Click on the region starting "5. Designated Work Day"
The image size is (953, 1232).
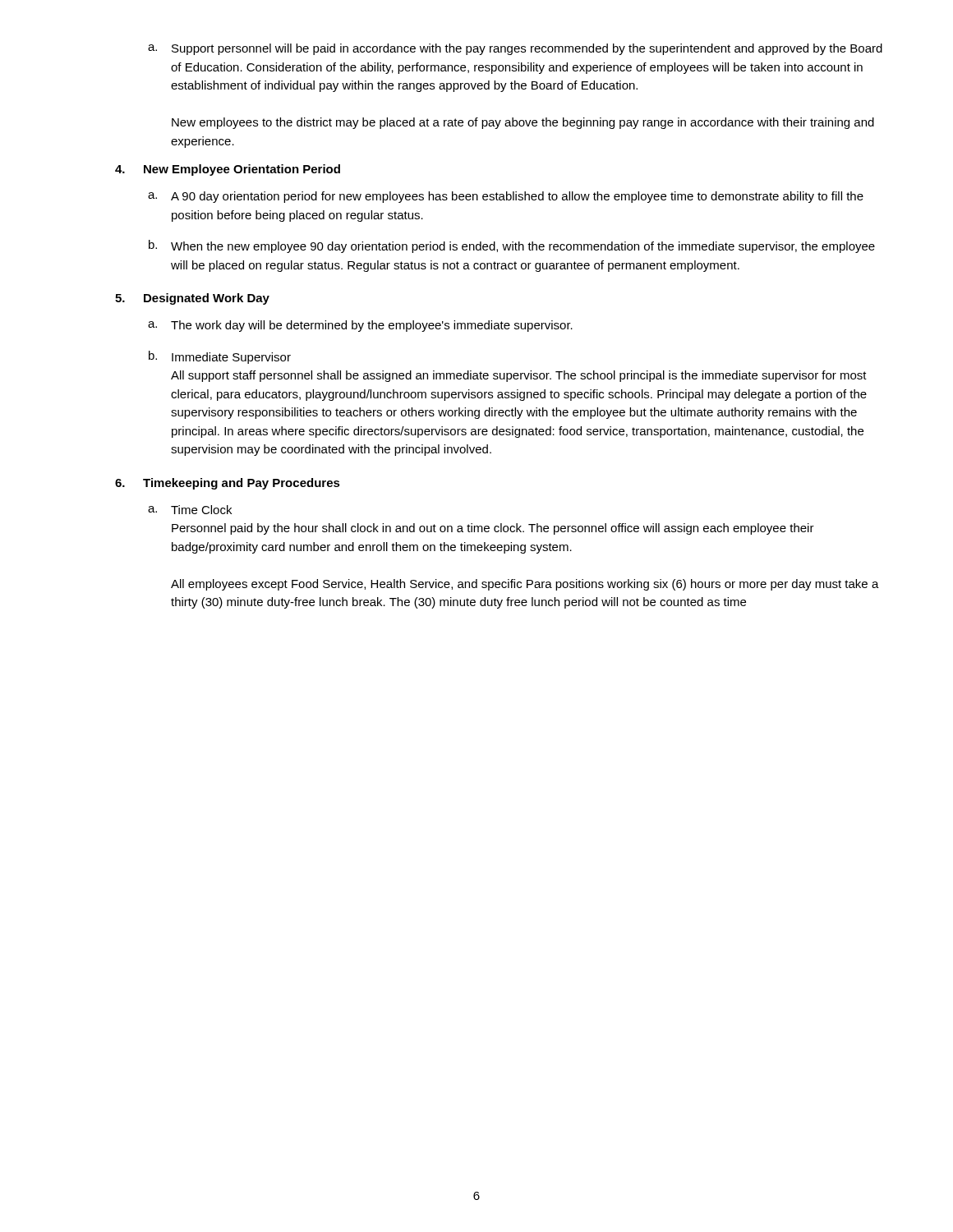192,298
